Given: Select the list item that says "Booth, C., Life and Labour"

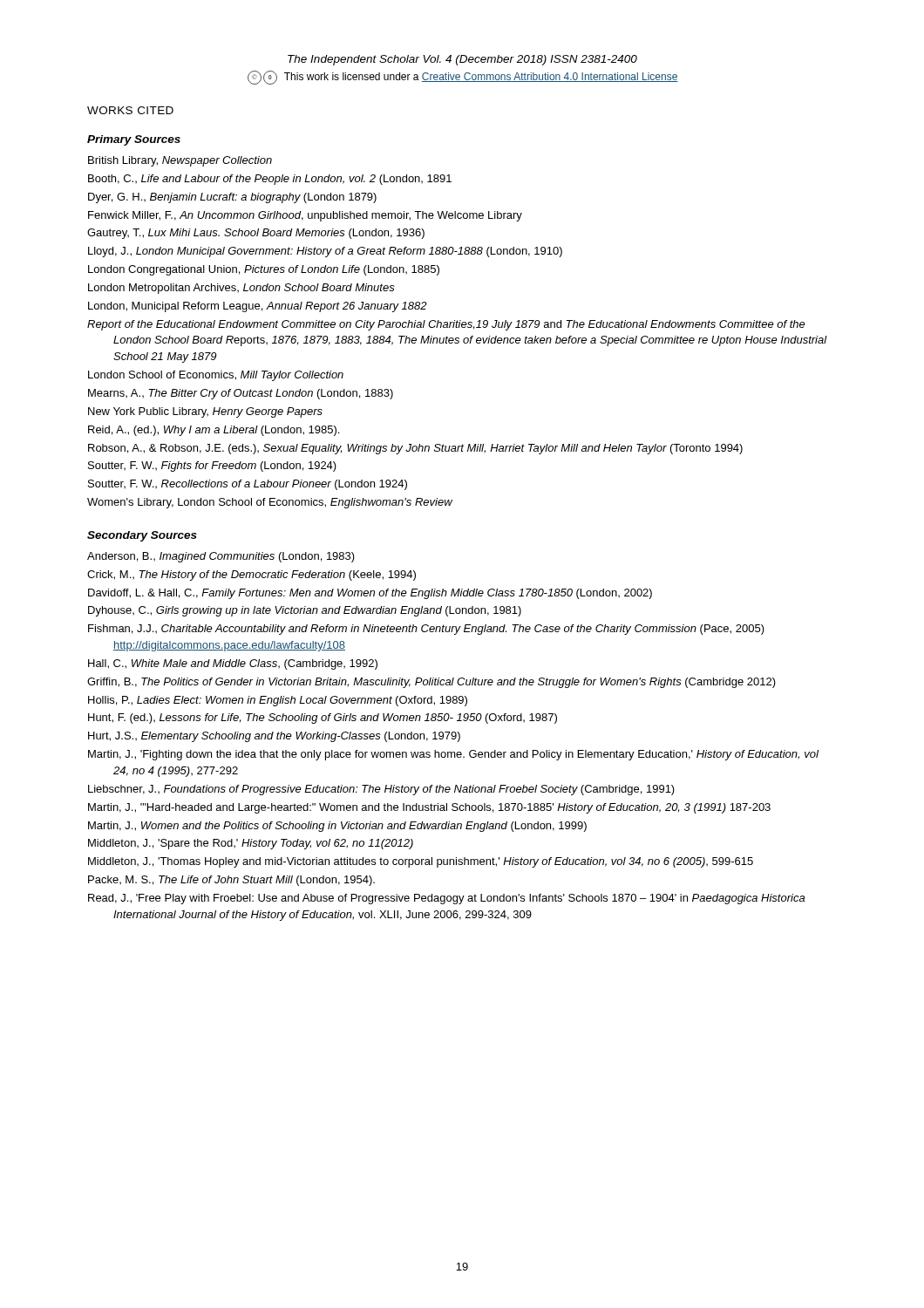Looking at the screenshot, I should (x=270, y=178).
